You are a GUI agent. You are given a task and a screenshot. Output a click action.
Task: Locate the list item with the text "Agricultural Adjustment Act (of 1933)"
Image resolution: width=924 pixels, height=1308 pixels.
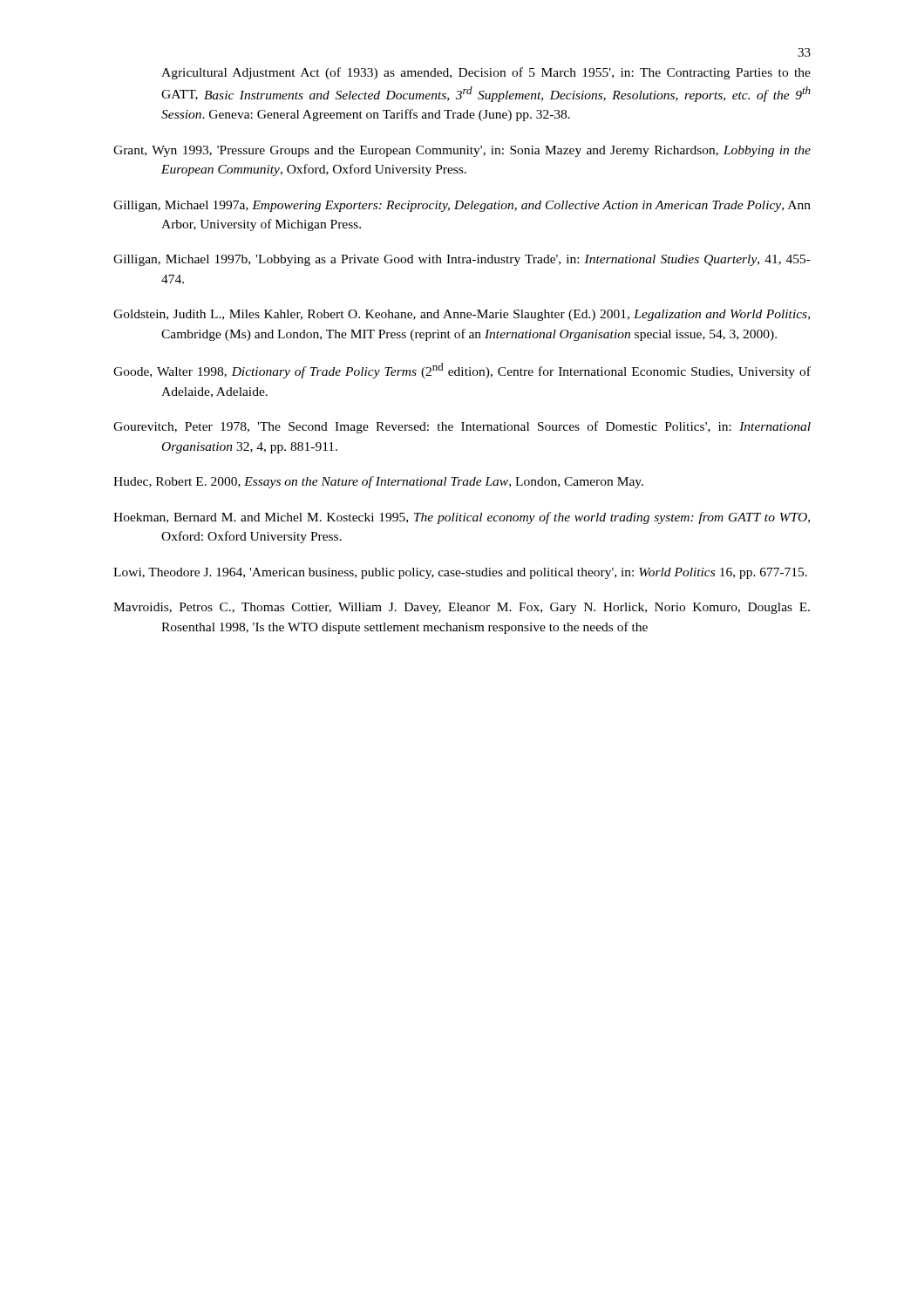click(486, 93)
